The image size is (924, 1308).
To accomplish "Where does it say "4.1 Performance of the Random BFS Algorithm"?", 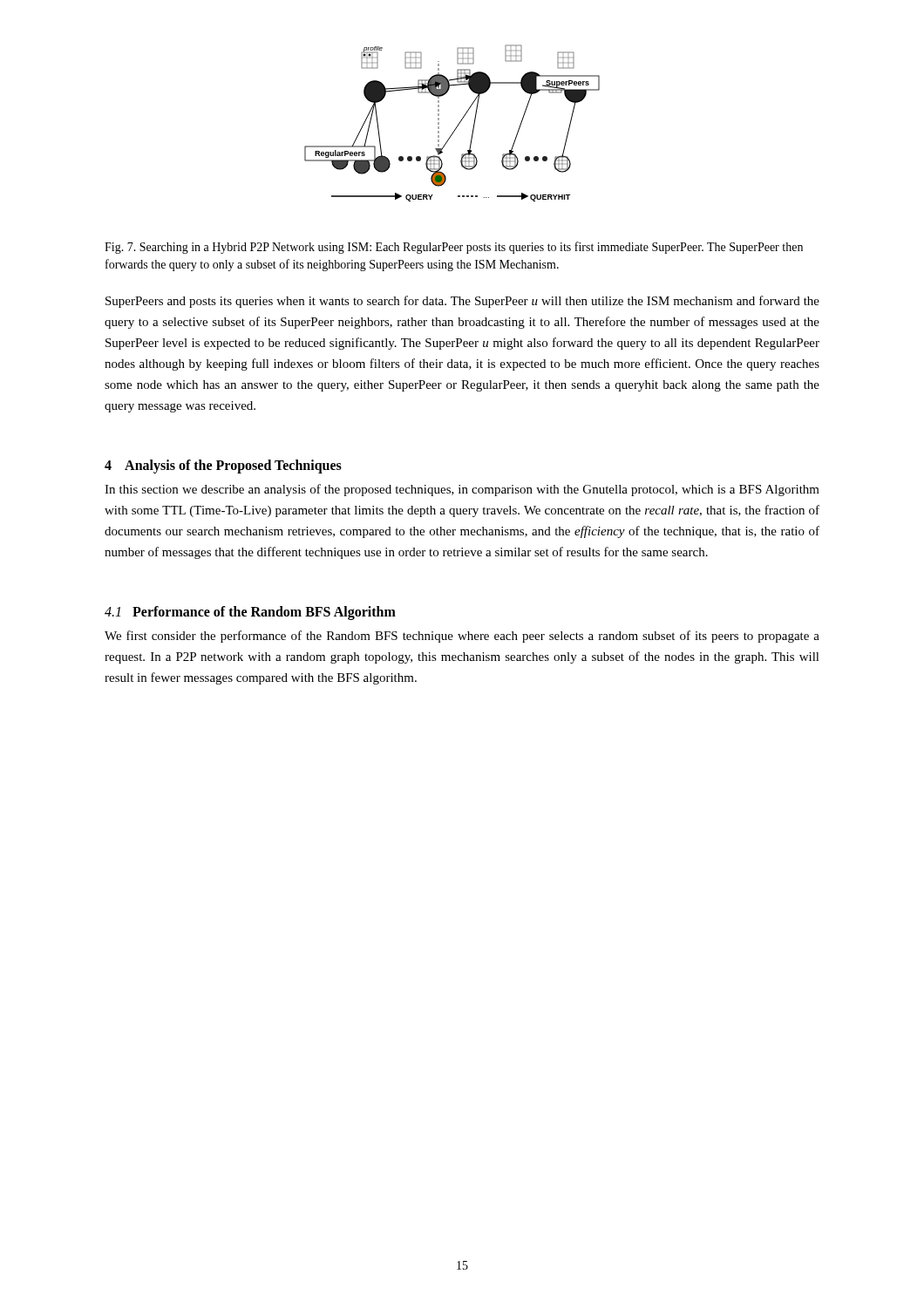I will click(x=250, y=611).
